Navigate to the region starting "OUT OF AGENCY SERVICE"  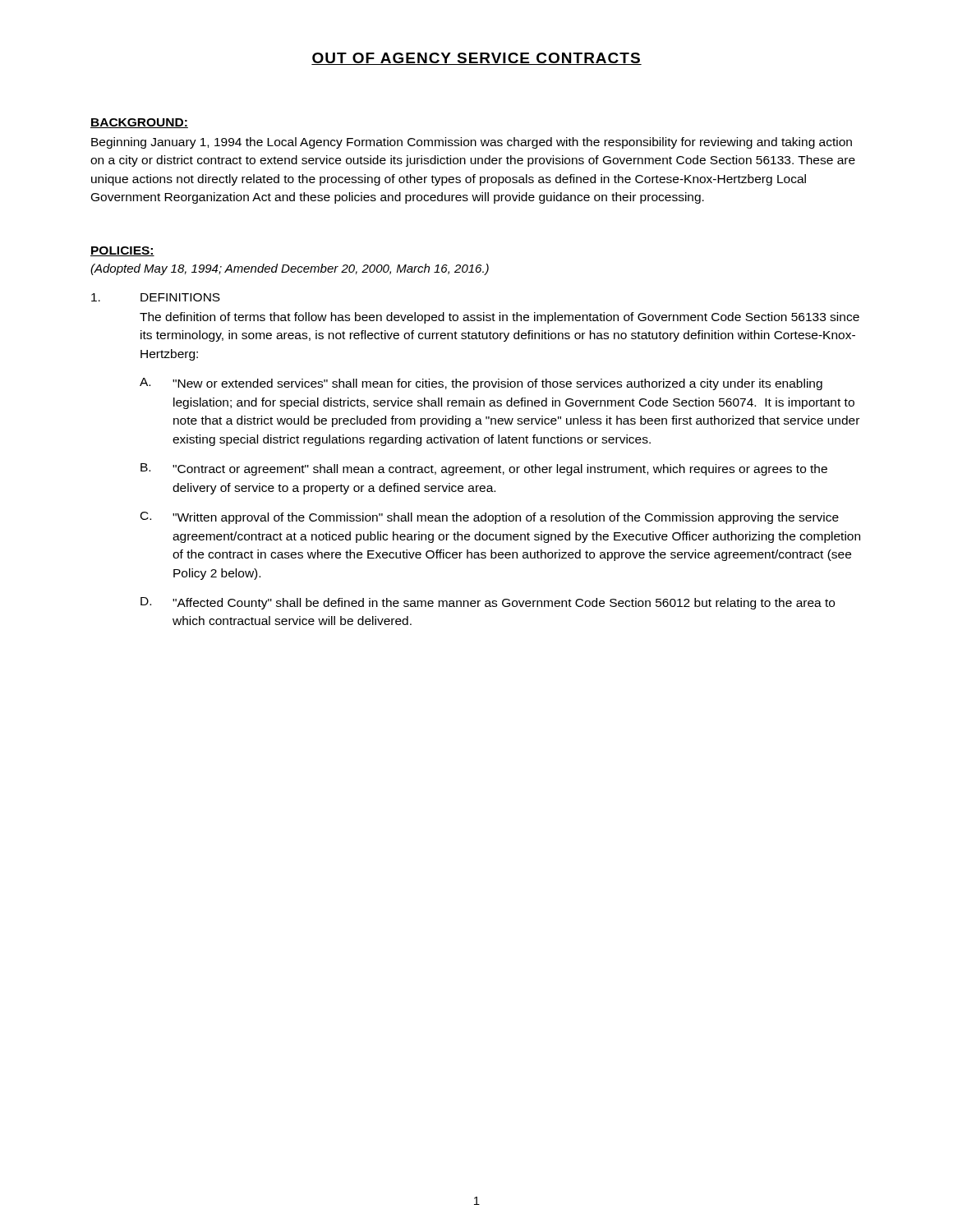(x=476, y=58)
